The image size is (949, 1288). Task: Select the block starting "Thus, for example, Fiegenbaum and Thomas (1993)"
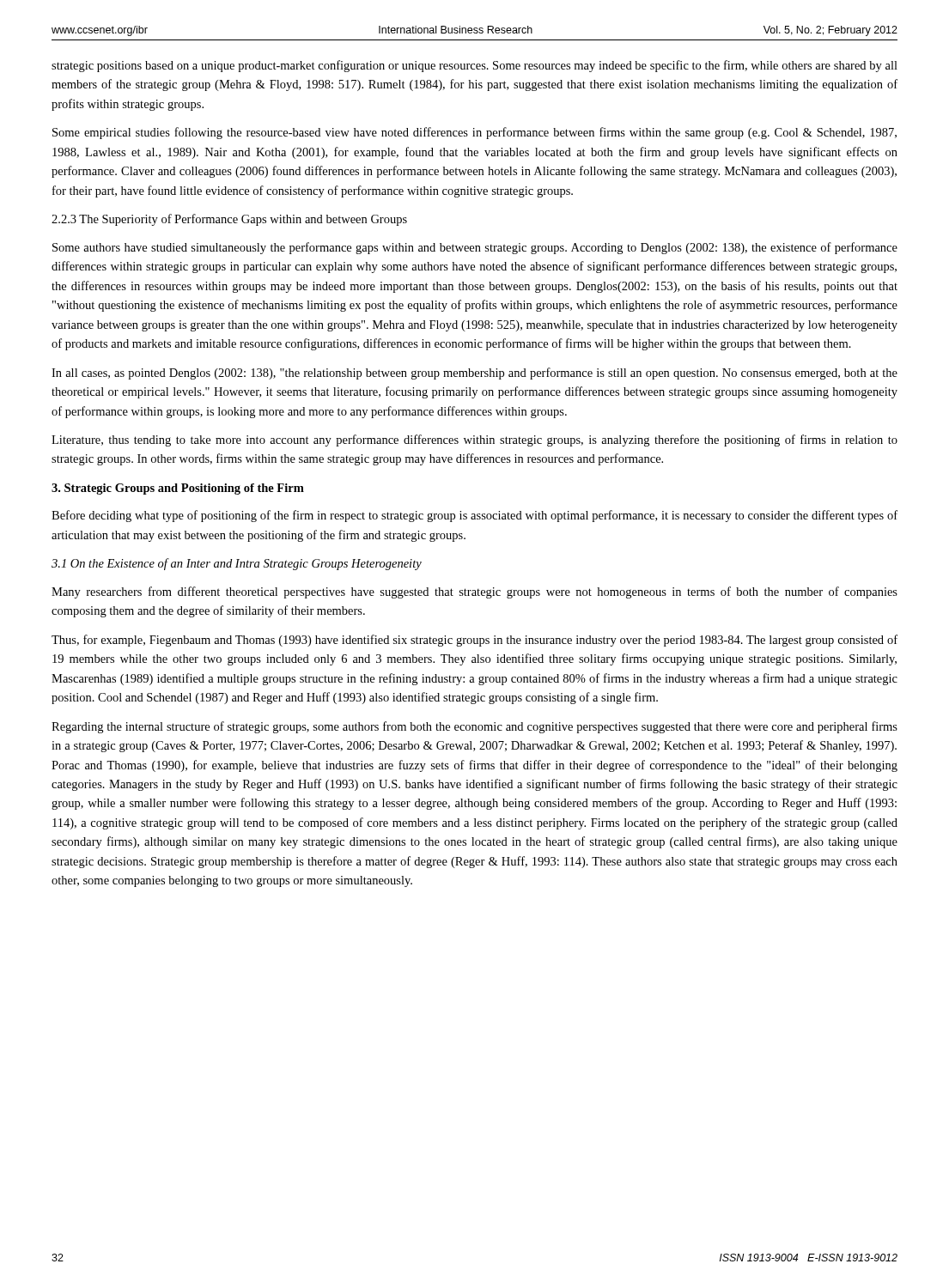click(474, 668)
